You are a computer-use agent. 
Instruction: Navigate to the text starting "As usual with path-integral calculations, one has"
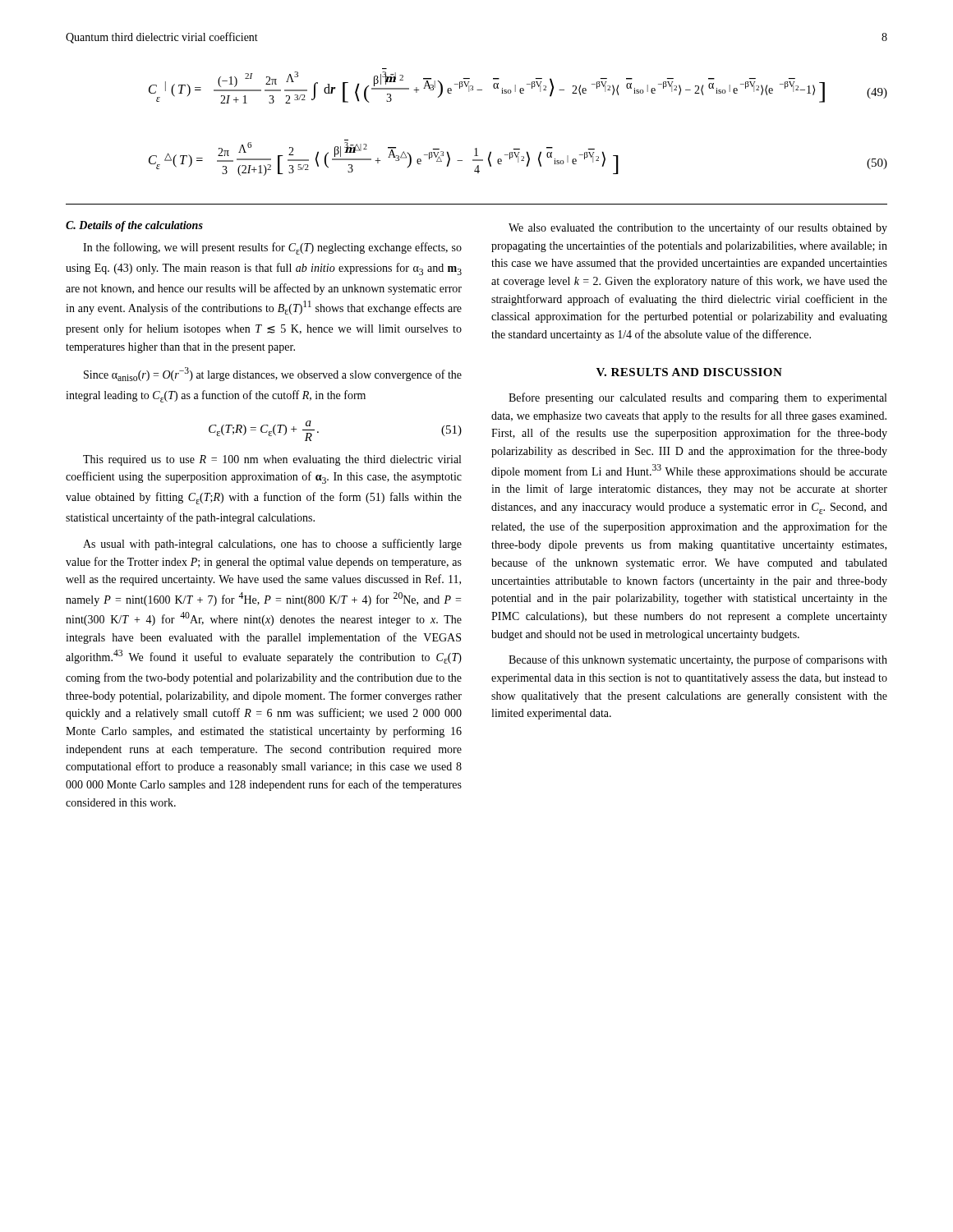point(264,673)
